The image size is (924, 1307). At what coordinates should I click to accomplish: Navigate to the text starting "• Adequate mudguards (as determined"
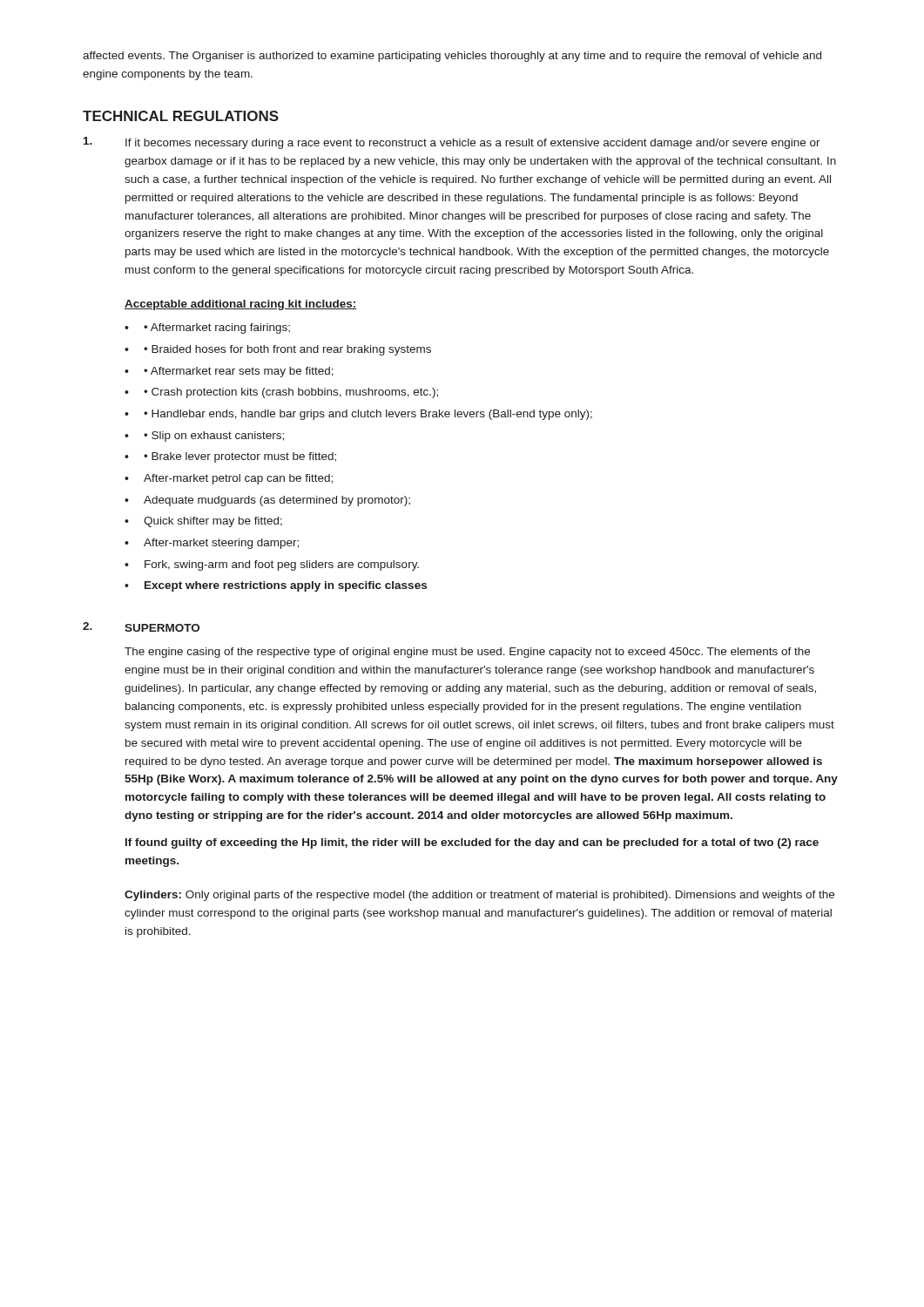[268, 501]
